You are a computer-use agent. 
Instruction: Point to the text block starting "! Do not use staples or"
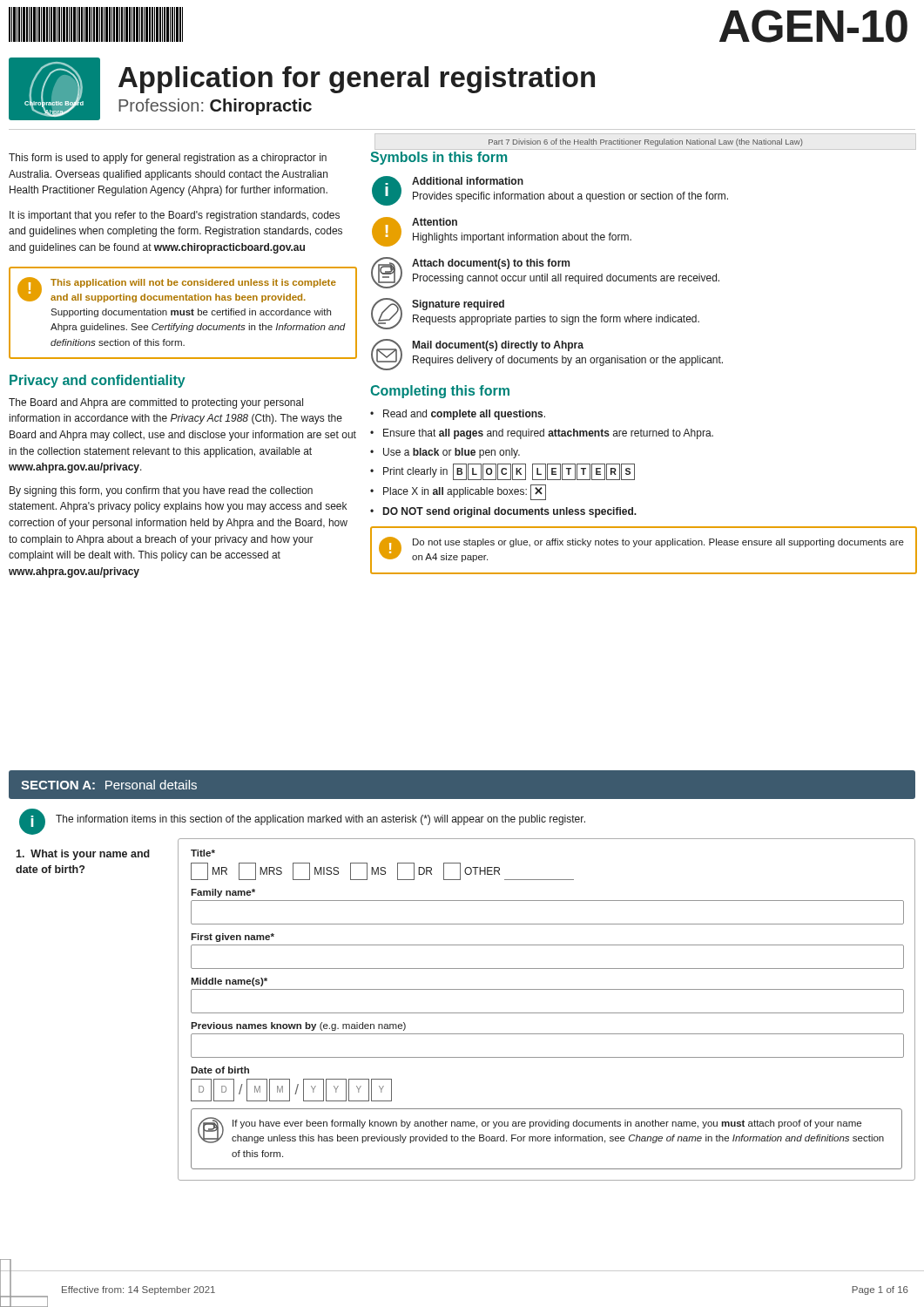[x=640, y=550]
